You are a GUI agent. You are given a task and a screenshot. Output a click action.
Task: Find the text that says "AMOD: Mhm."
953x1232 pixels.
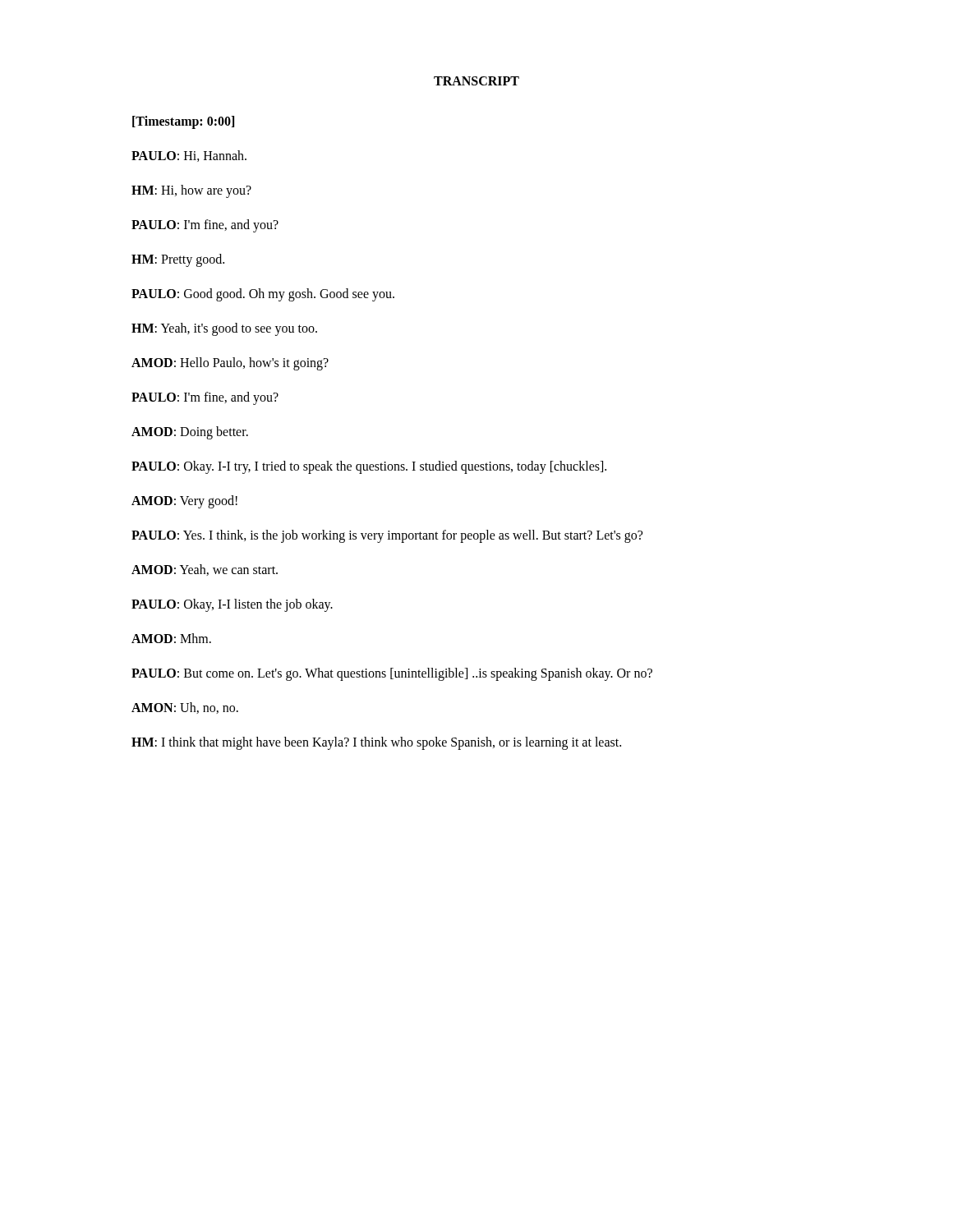pos(172,639)
